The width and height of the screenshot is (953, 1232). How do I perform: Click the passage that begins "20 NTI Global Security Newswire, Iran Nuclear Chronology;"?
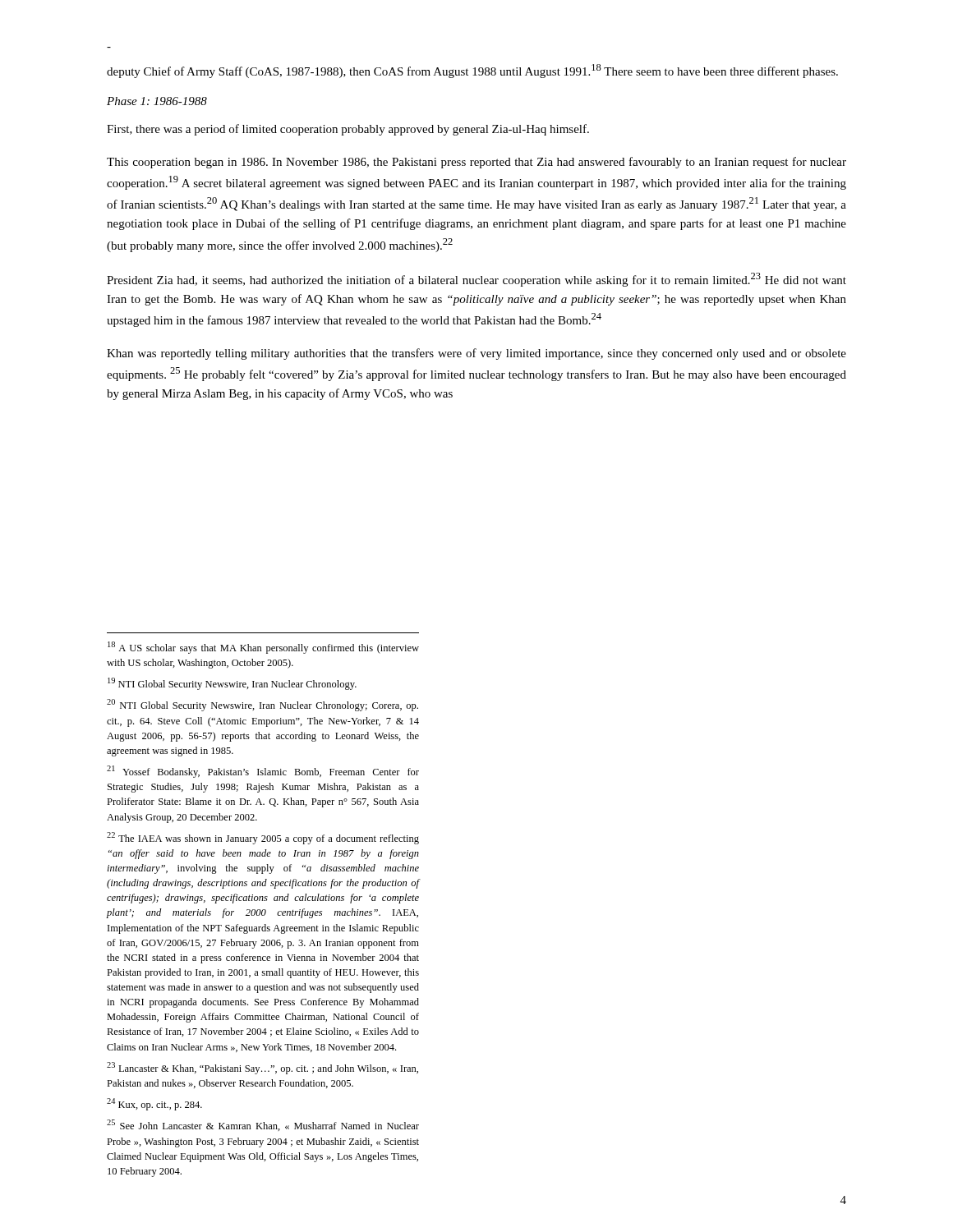[x=263, y=727]
